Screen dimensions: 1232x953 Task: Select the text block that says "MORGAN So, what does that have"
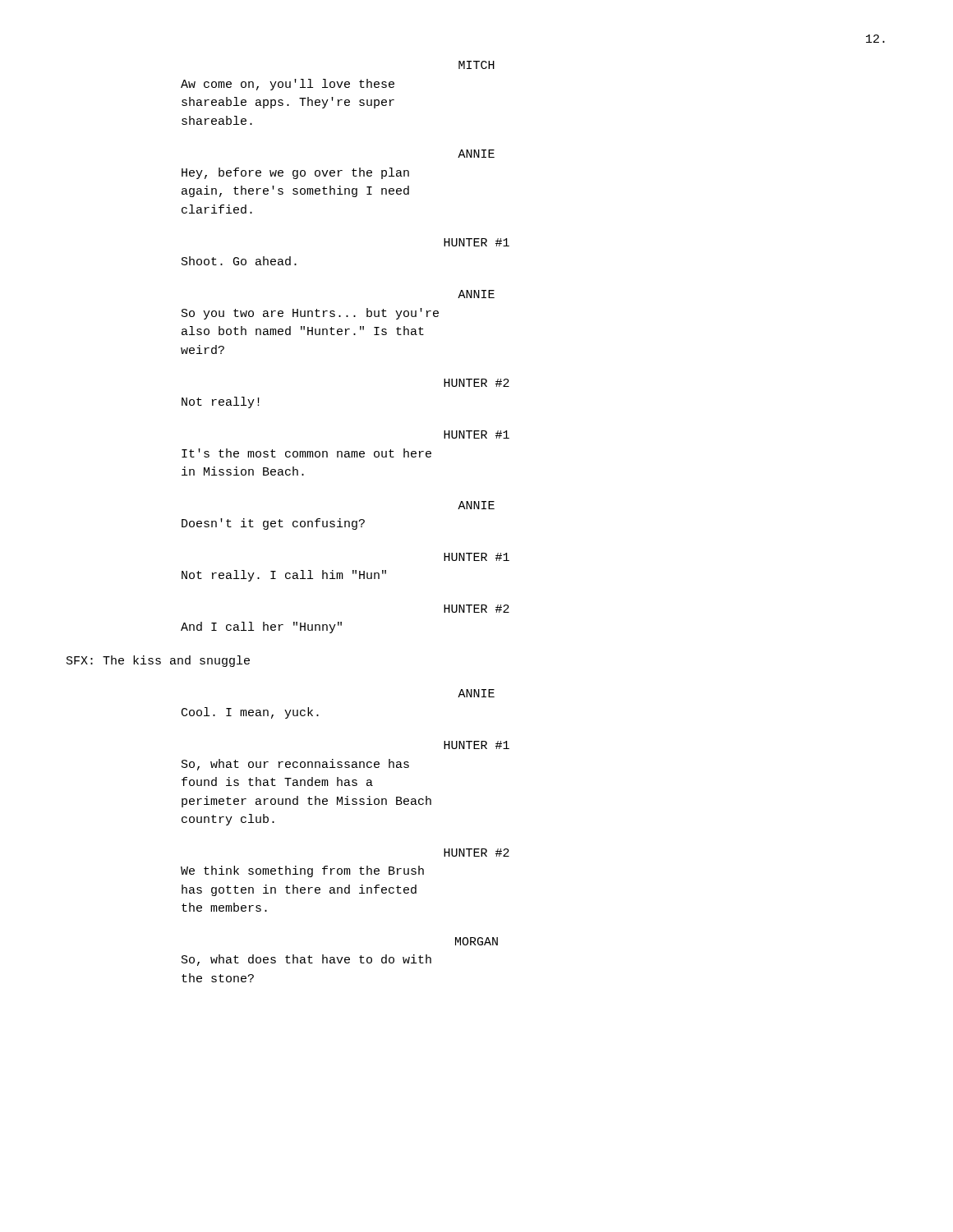(x=476, y=941)
